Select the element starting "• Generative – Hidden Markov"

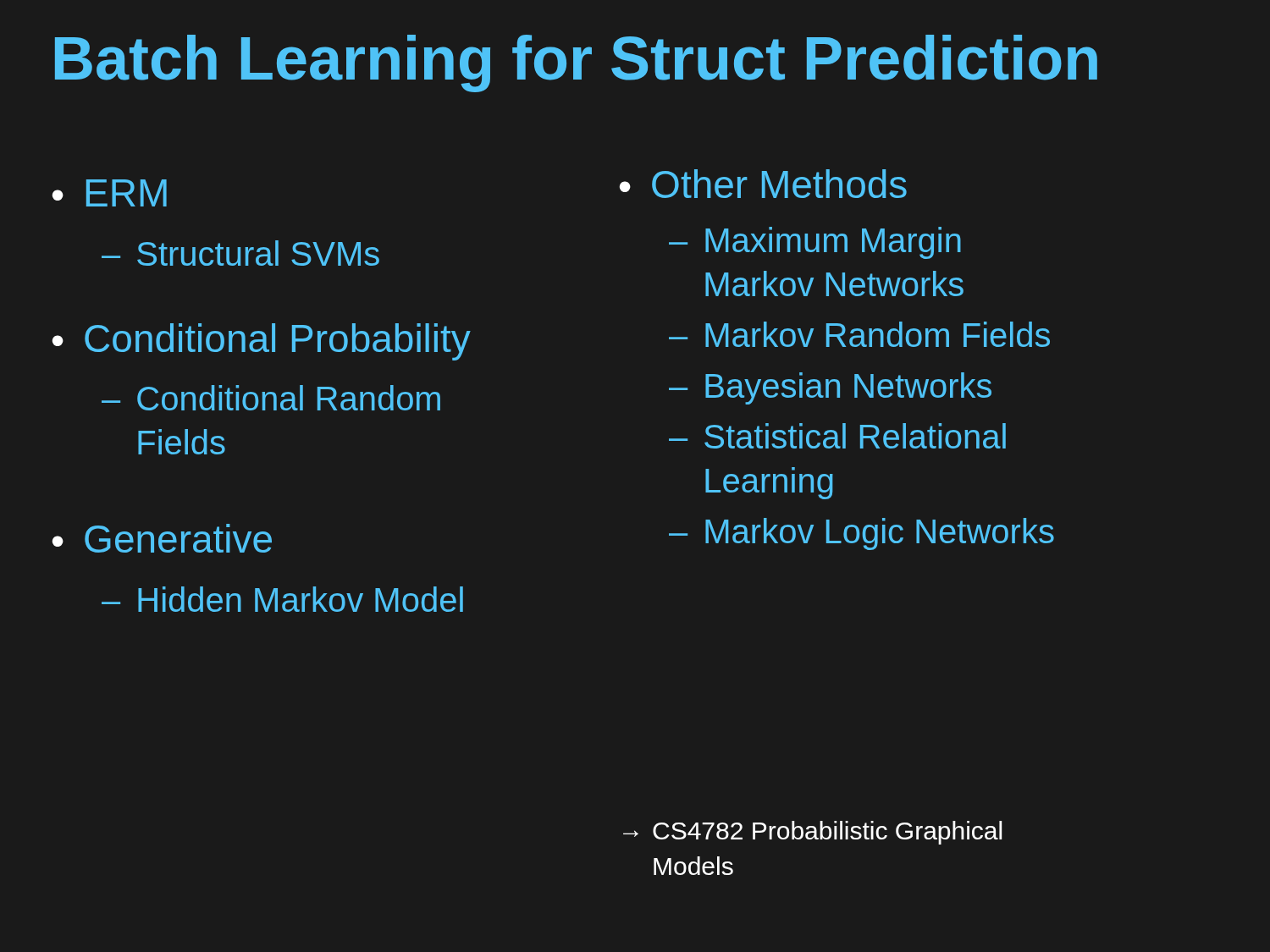coord(162,538)
